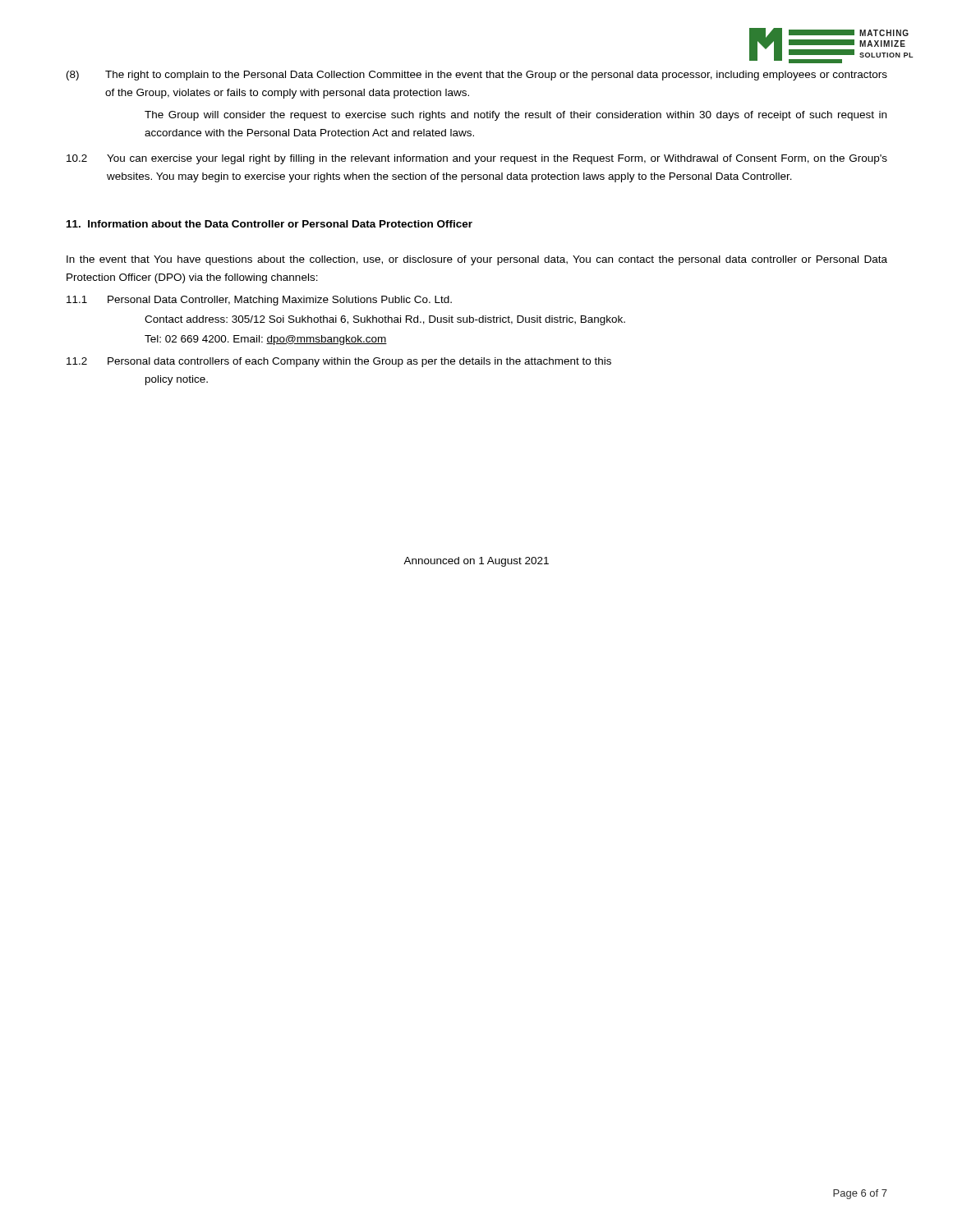The width and height of the screenshot is (953, 1232).
Task: Click on the text that says "Announced on 1 August 2021"
Action: [x=476, y=561]
